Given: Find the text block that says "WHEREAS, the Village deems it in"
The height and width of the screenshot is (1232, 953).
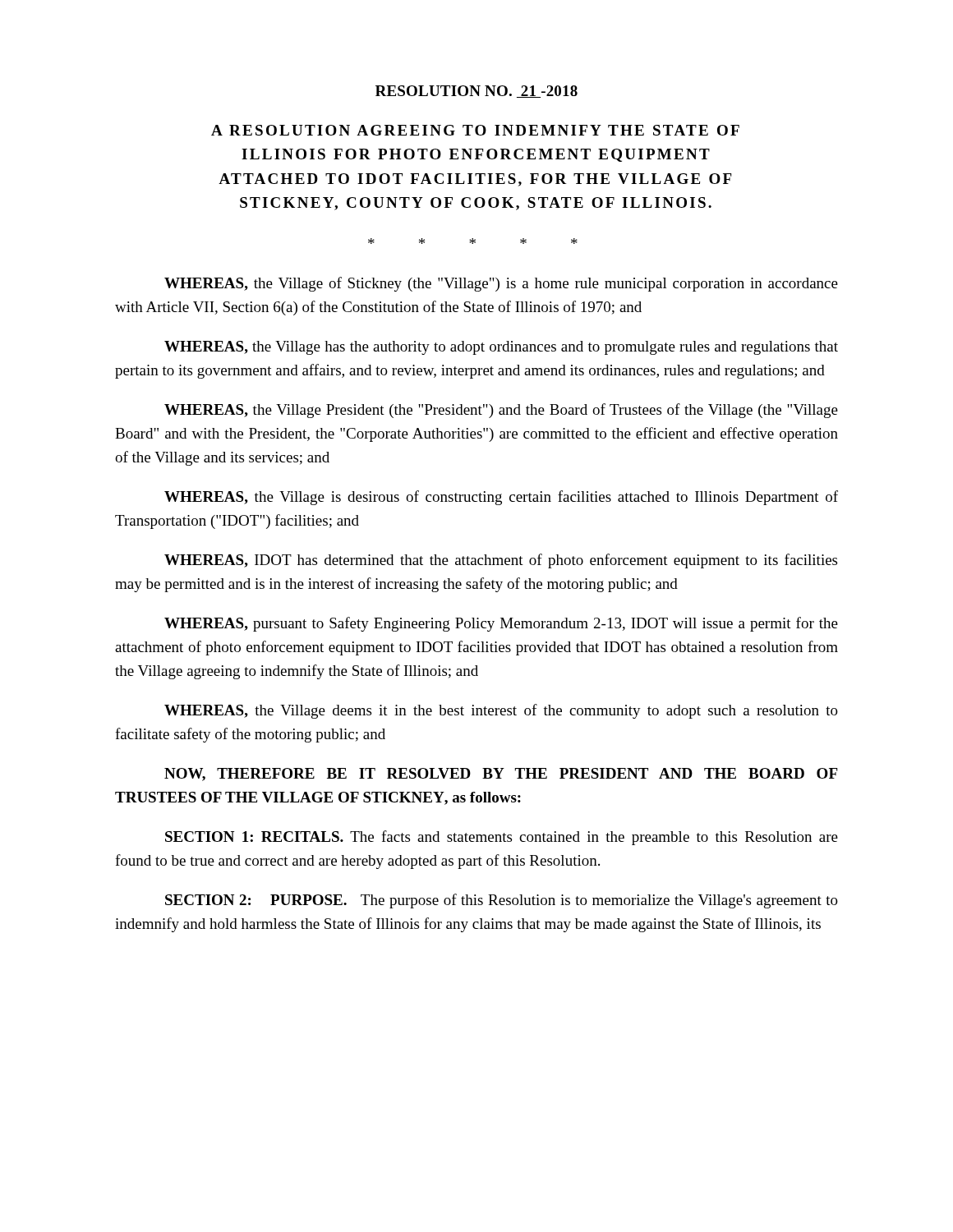Looking at the screenshot, I should pos(476,722).
